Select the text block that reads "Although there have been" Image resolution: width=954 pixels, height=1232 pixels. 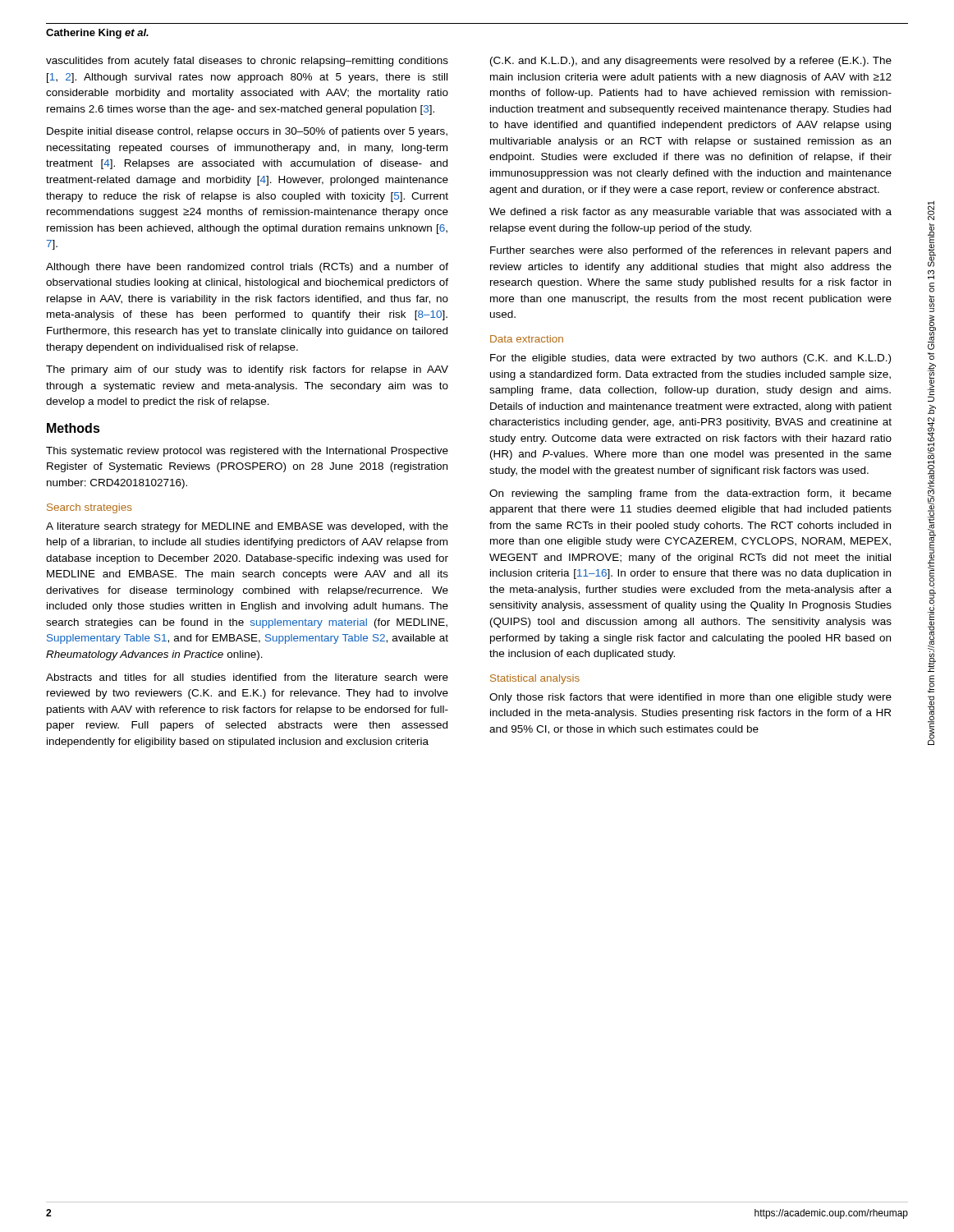247,307
